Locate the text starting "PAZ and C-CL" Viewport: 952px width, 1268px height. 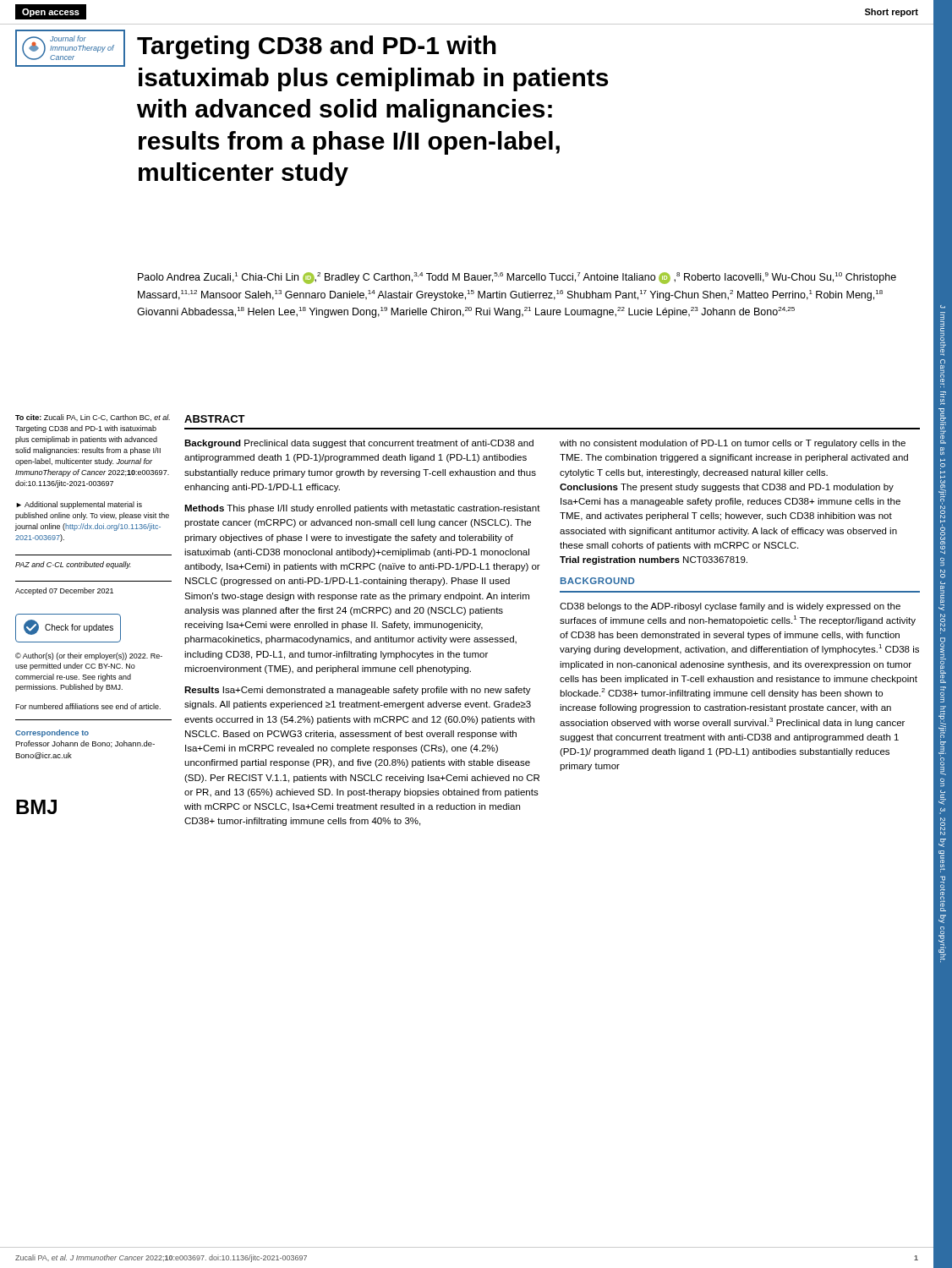click(x=73, y=564)
